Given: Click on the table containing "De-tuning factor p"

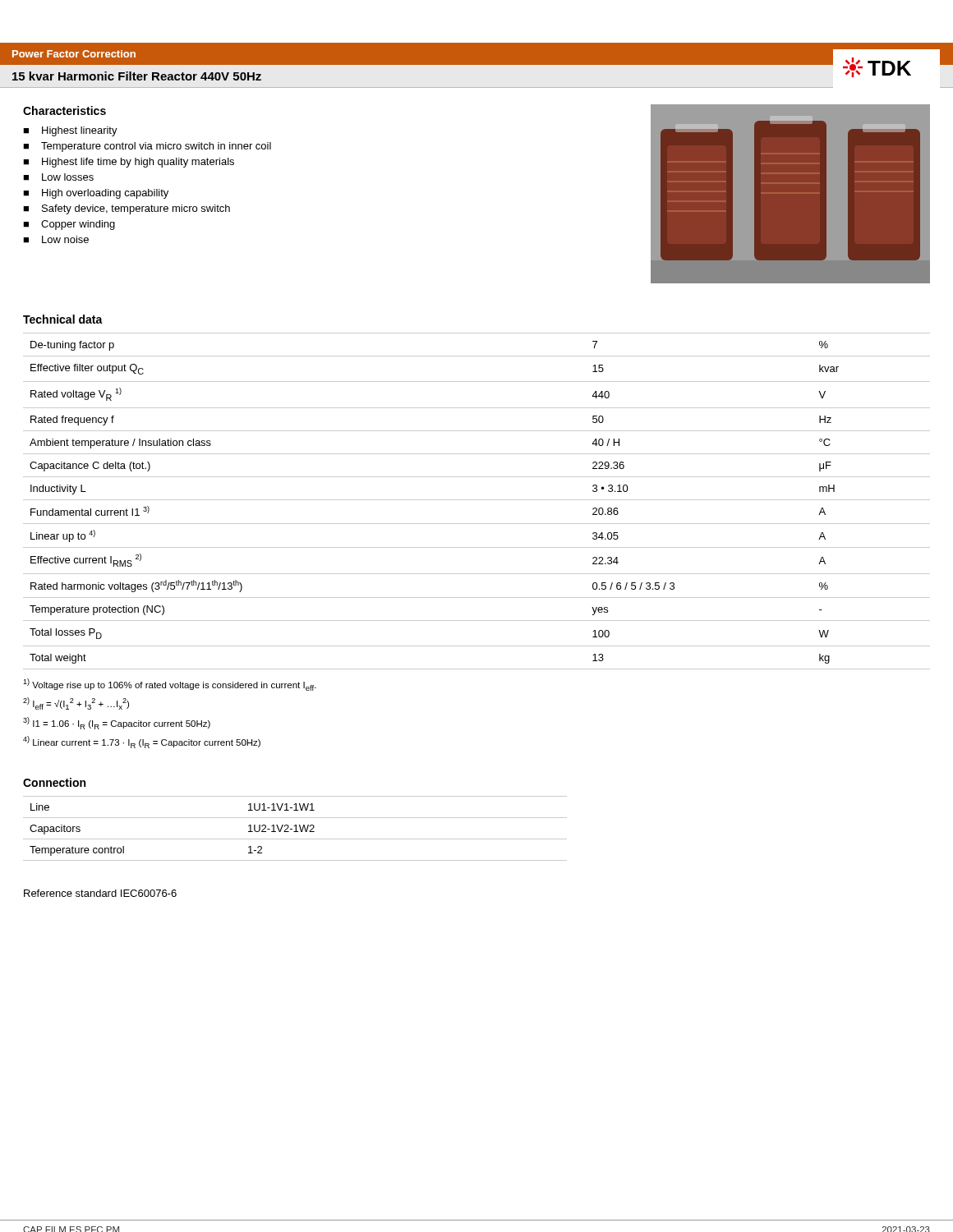Looking at the screenshot, I should click(x=476, y=501).
